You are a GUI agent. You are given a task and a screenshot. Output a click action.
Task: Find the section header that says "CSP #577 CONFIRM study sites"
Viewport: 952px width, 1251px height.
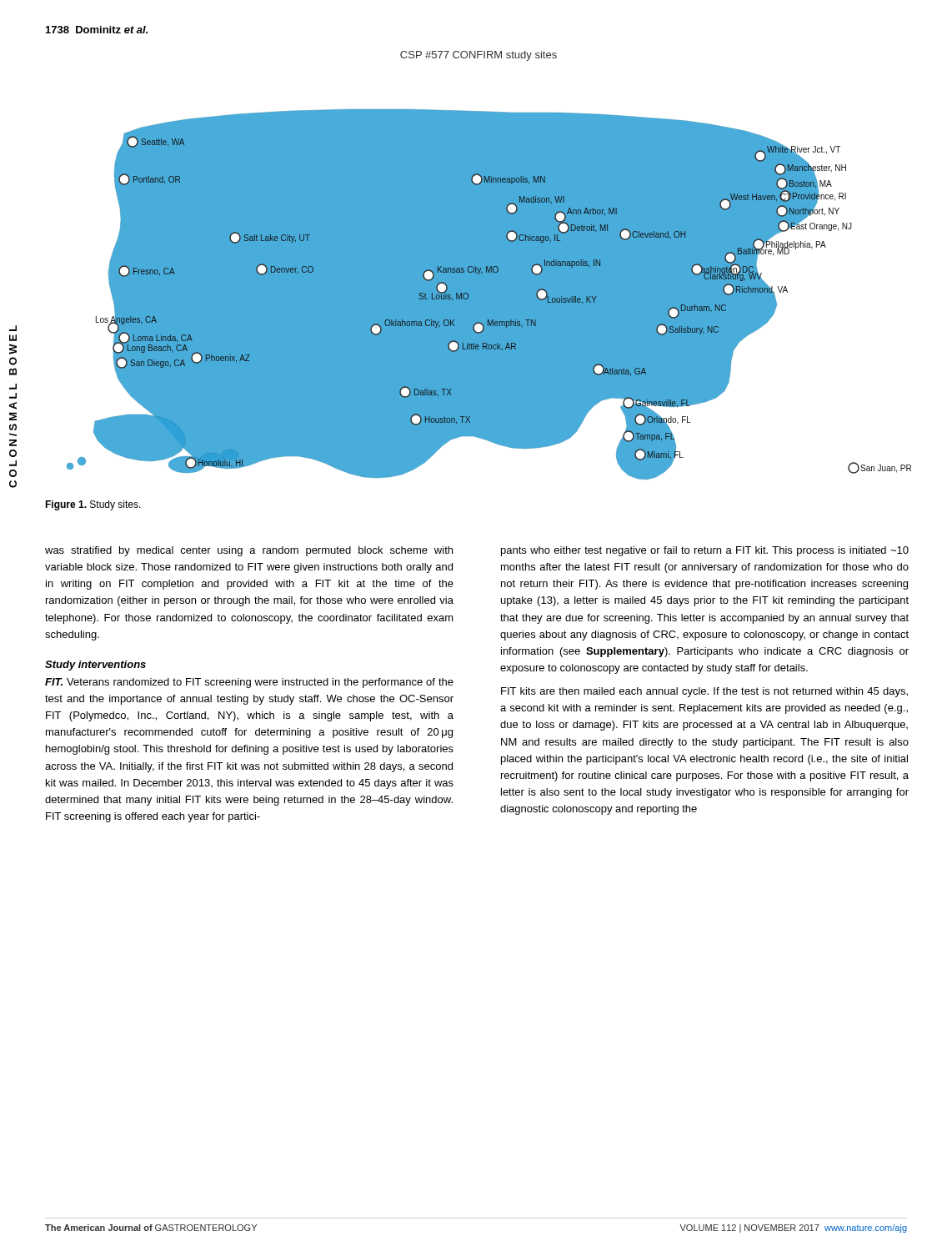pos(479,55)
